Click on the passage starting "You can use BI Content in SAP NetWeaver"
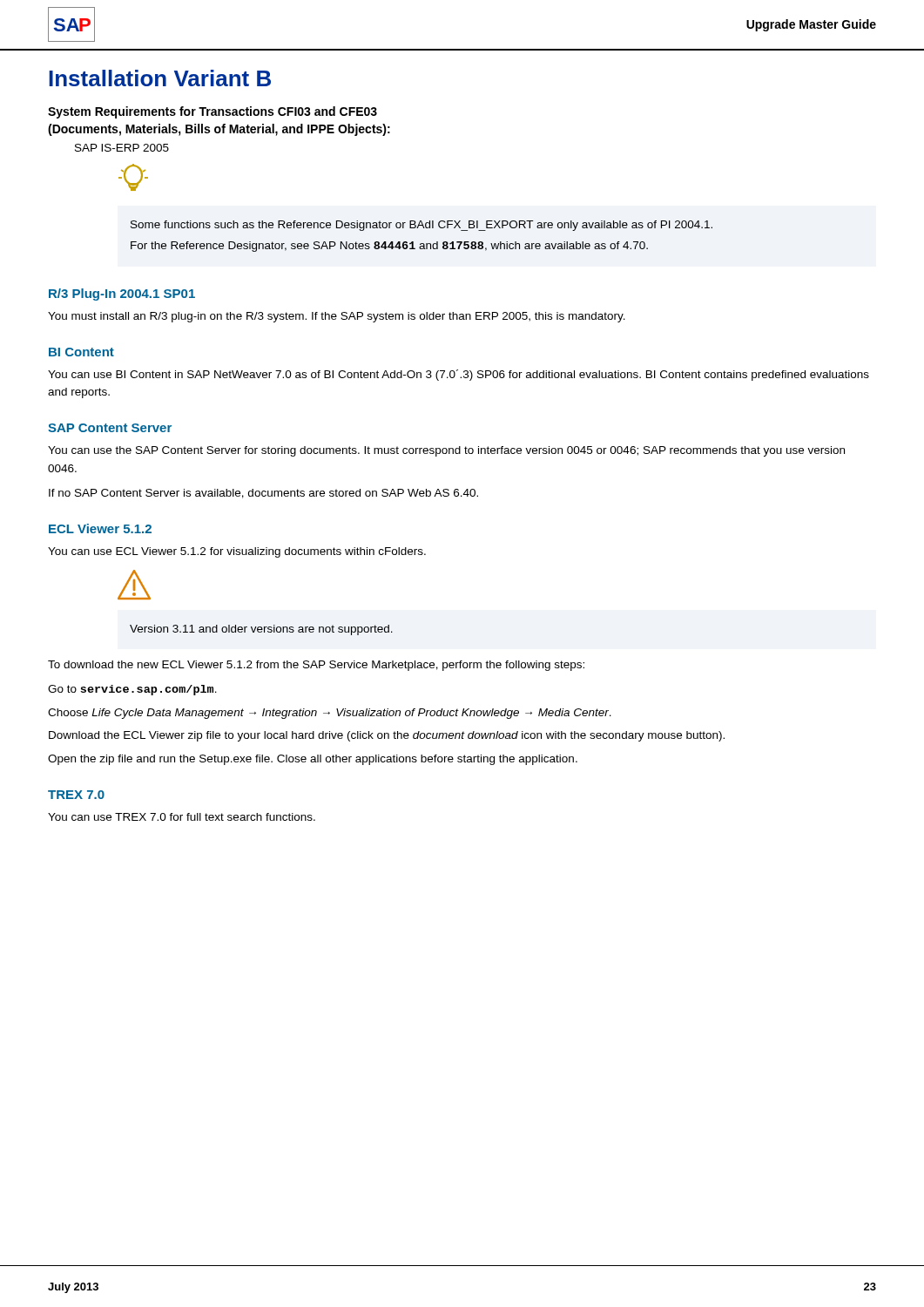Image resolution: width=924 pixels, height=1307 pixels. [x=459, y=383]
